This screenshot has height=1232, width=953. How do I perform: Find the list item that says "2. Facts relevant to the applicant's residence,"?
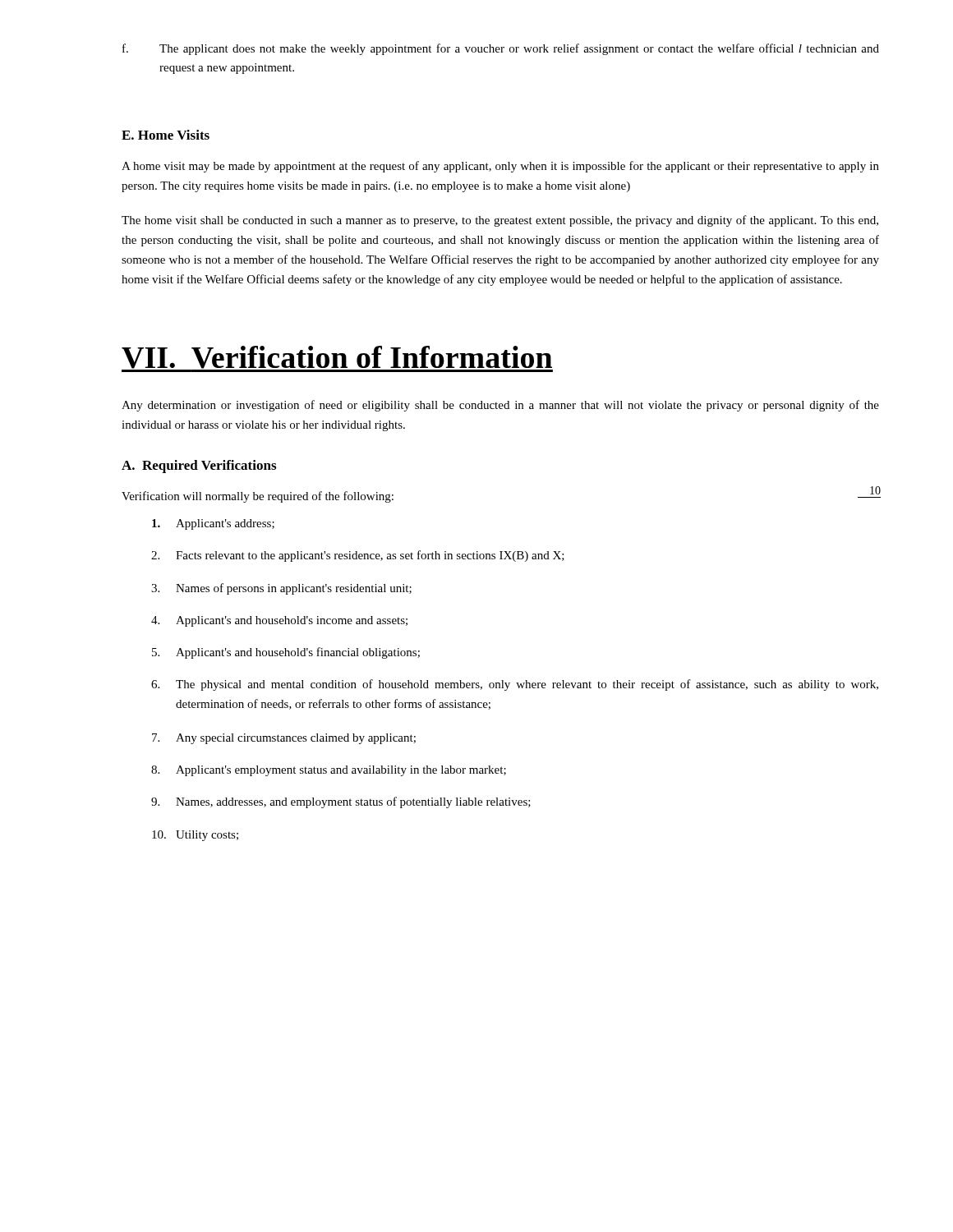pyautogui.click(x=515, y=556)
